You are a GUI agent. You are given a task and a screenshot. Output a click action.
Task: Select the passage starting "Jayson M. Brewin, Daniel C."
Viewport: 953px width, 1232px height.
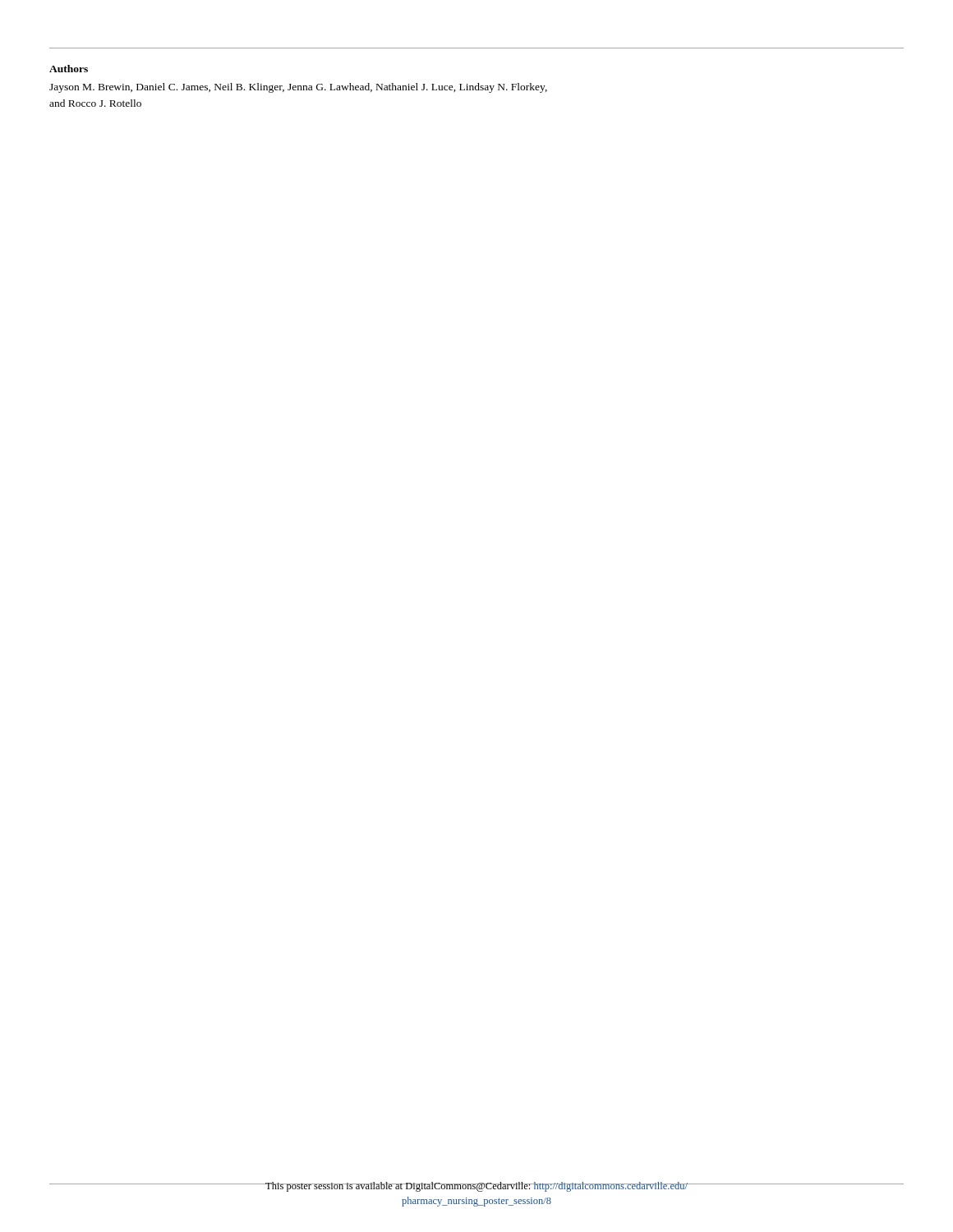point(298,95)
